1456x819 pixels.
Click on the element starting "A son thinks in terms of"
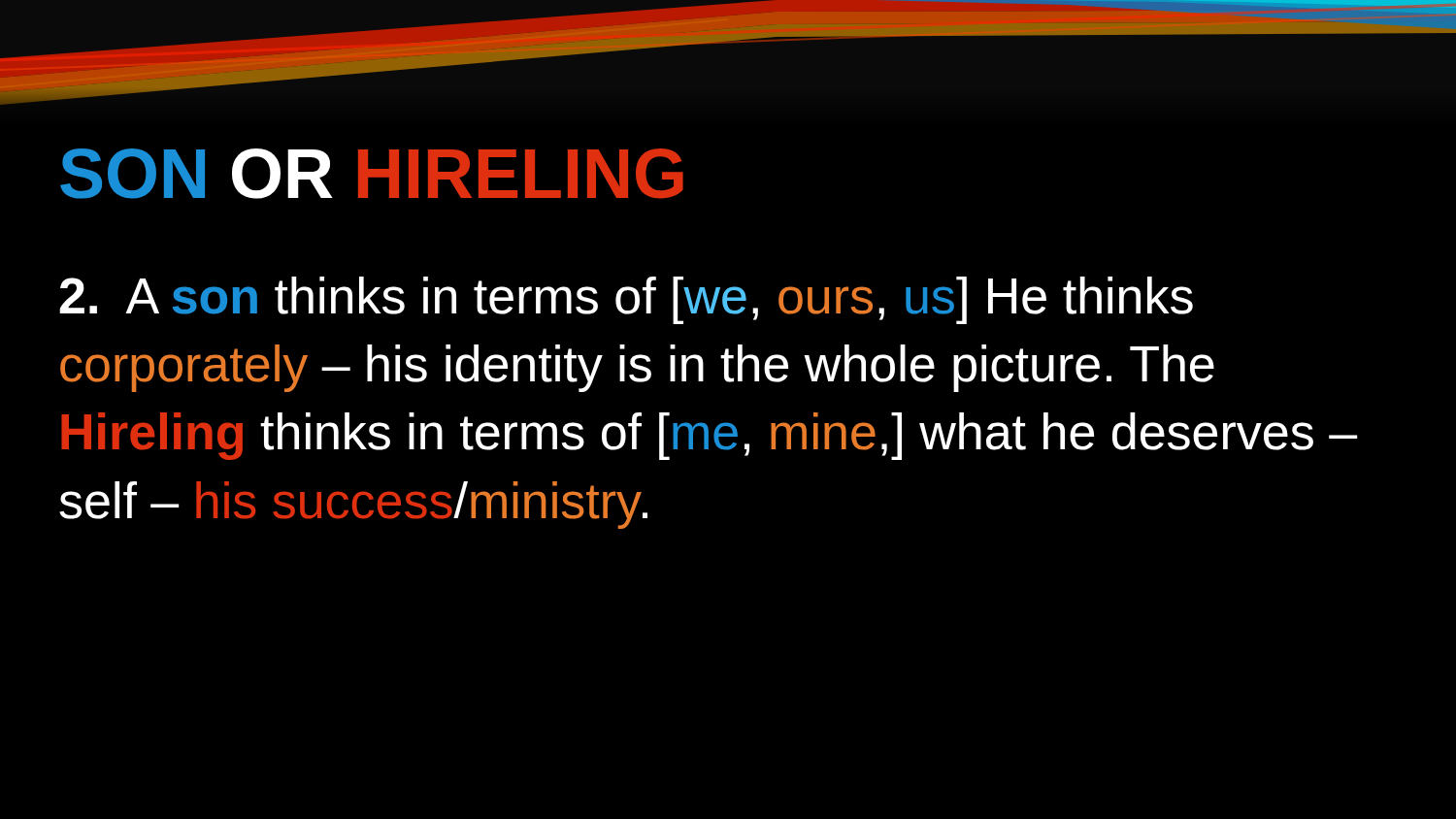708,398
